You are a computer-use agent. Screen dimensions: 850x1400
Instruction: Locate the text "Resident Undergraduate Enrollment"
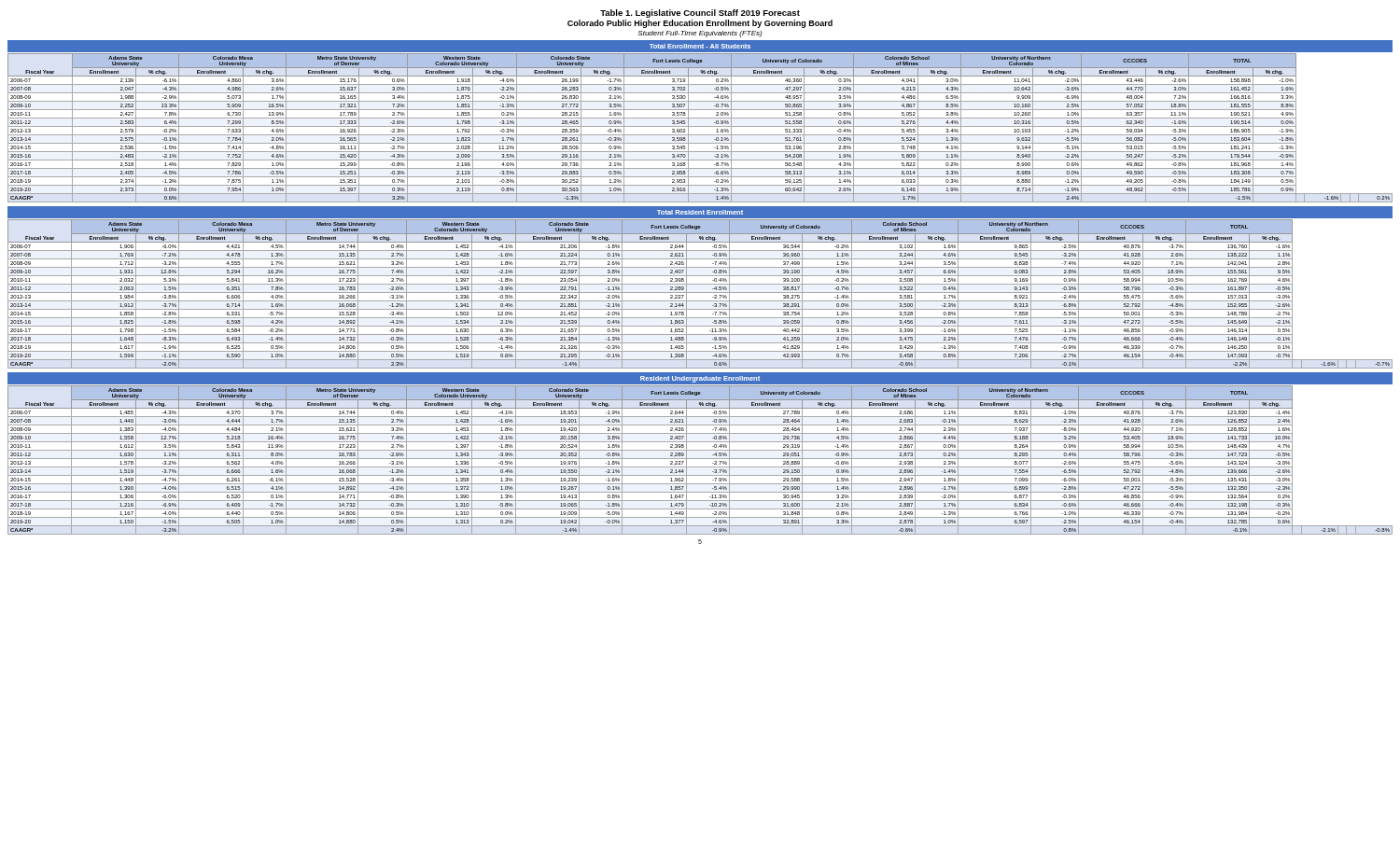click(x=700, y=378)
